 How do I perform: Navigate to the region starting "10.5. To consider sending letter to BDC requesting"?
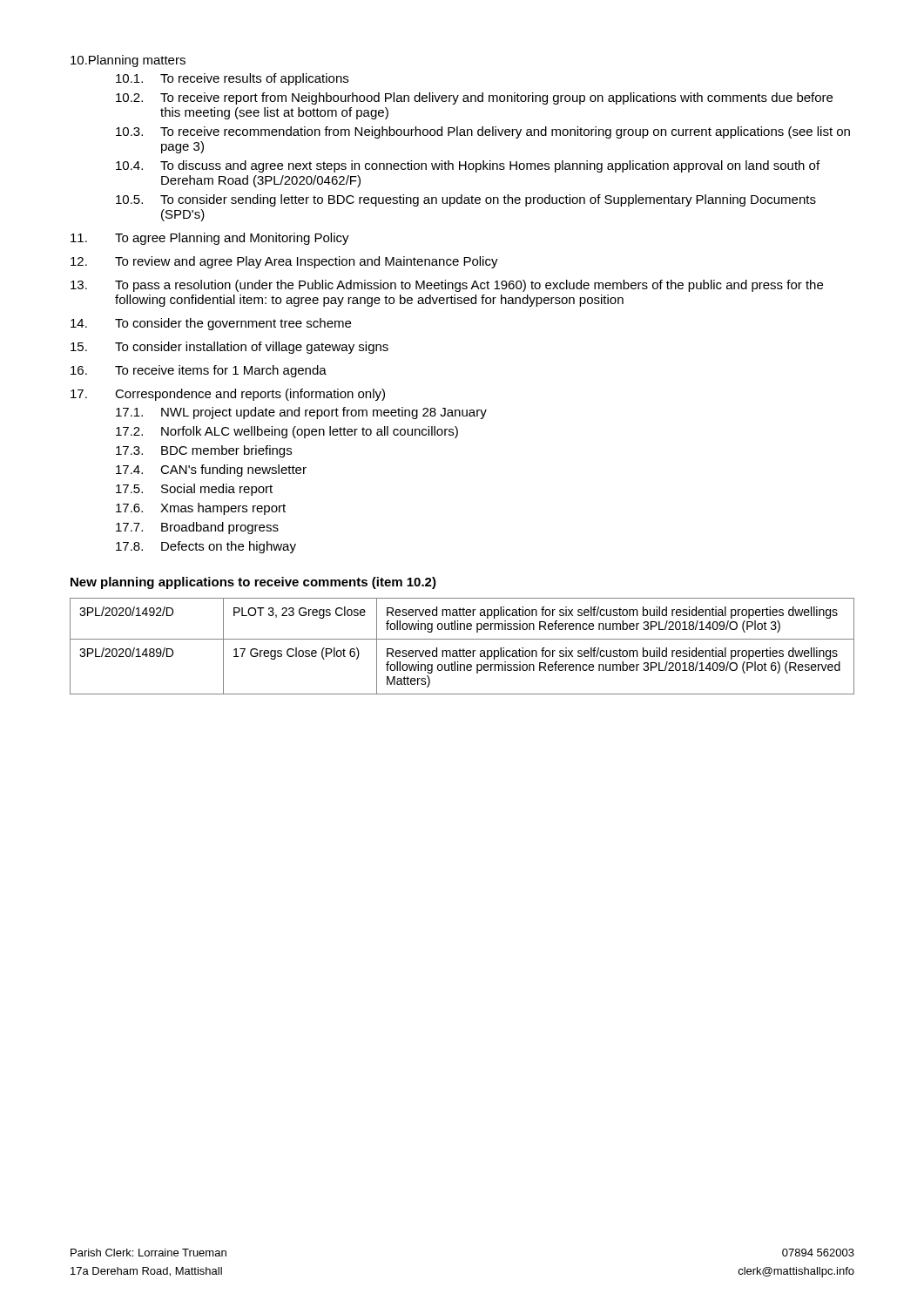(485, 207)
